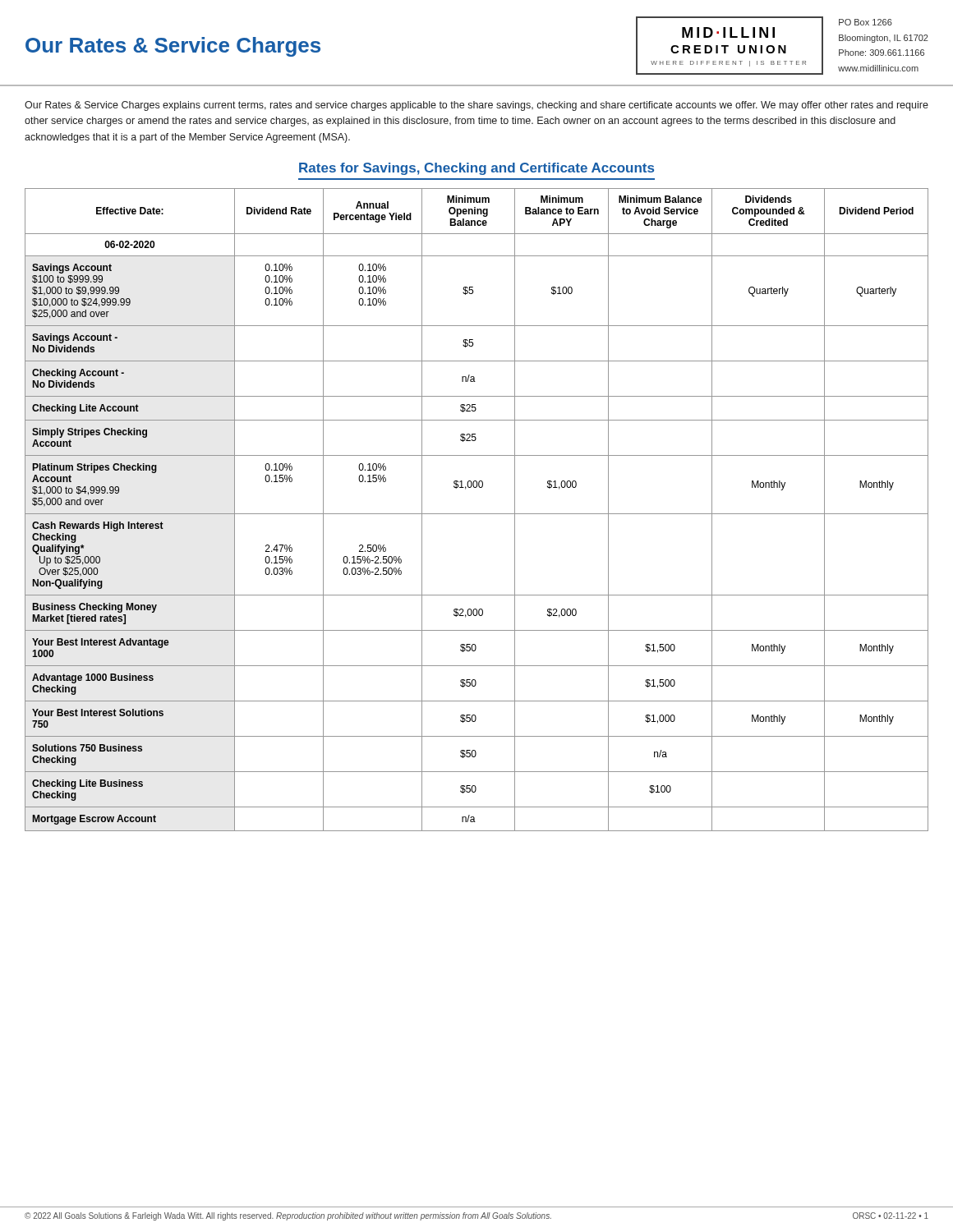Navigate to the region starting "Rates for Savings, Checking and"
Screen dimensions: 1232x953
pyautogui.click(x=476, y=170)
